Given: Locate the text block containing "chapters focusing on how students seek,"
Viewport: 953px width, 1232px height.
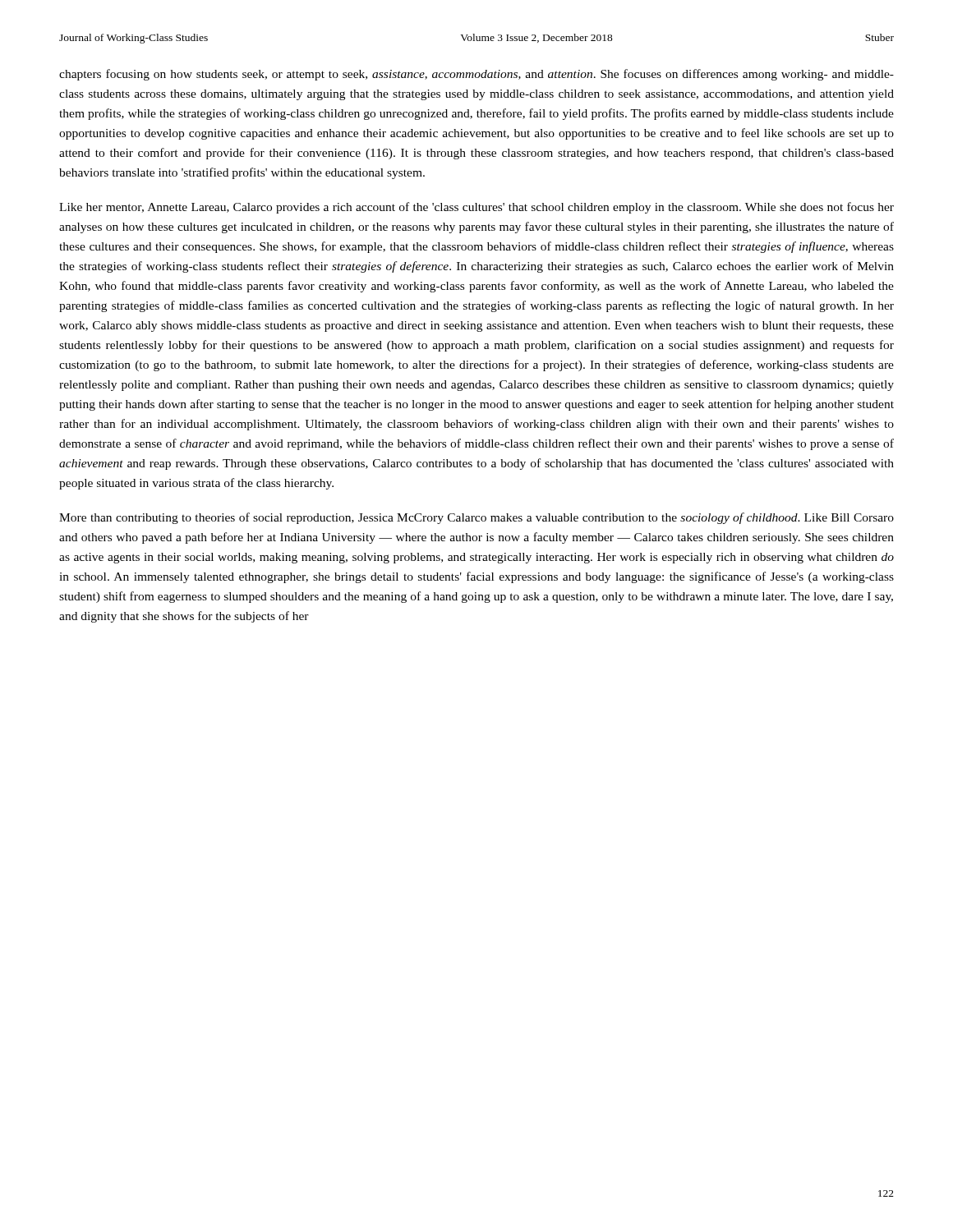Looking at the screenshot, I should [476, 123].
